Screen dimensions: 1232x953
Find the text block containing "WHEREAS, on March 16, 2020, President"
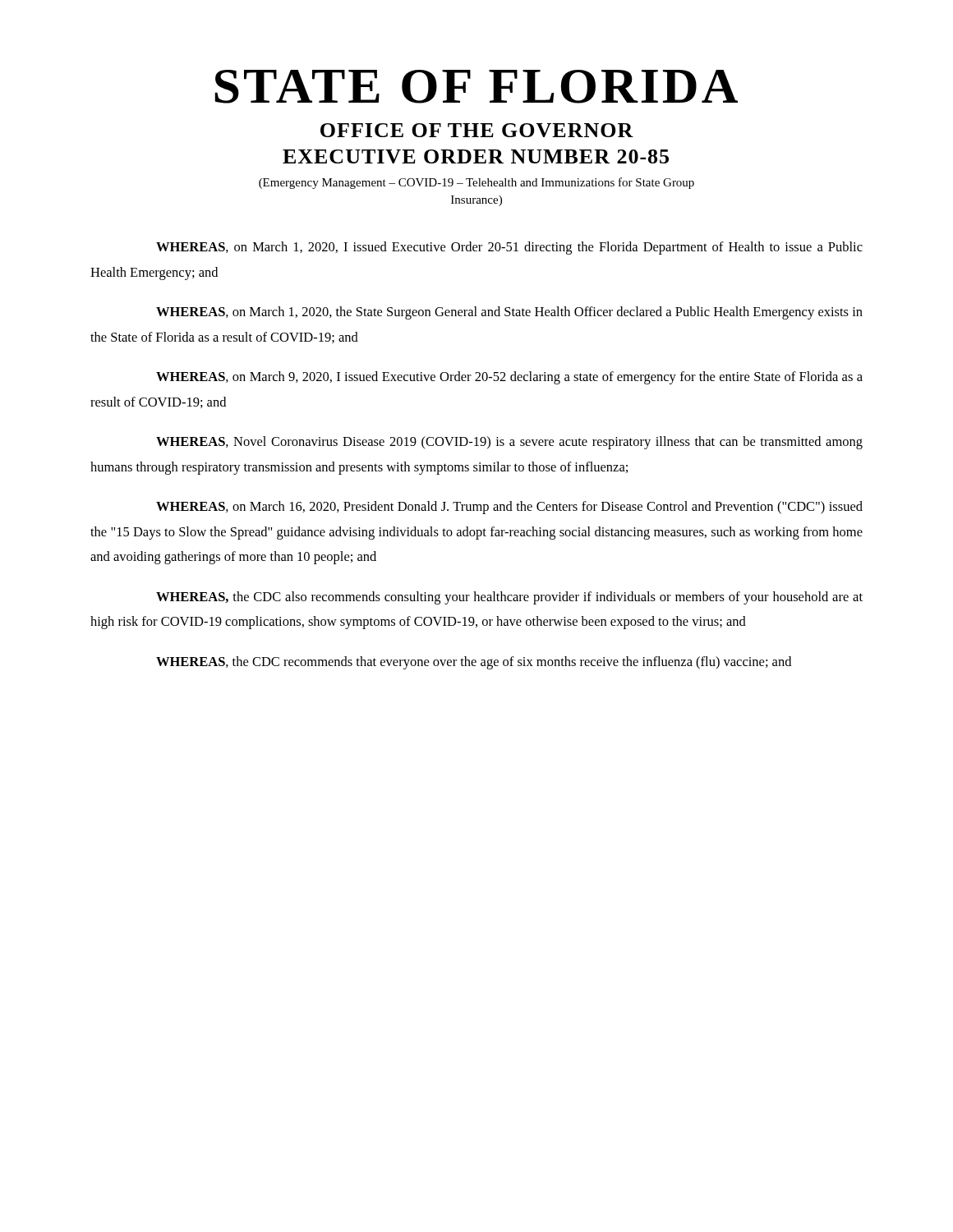coord(476,532)
